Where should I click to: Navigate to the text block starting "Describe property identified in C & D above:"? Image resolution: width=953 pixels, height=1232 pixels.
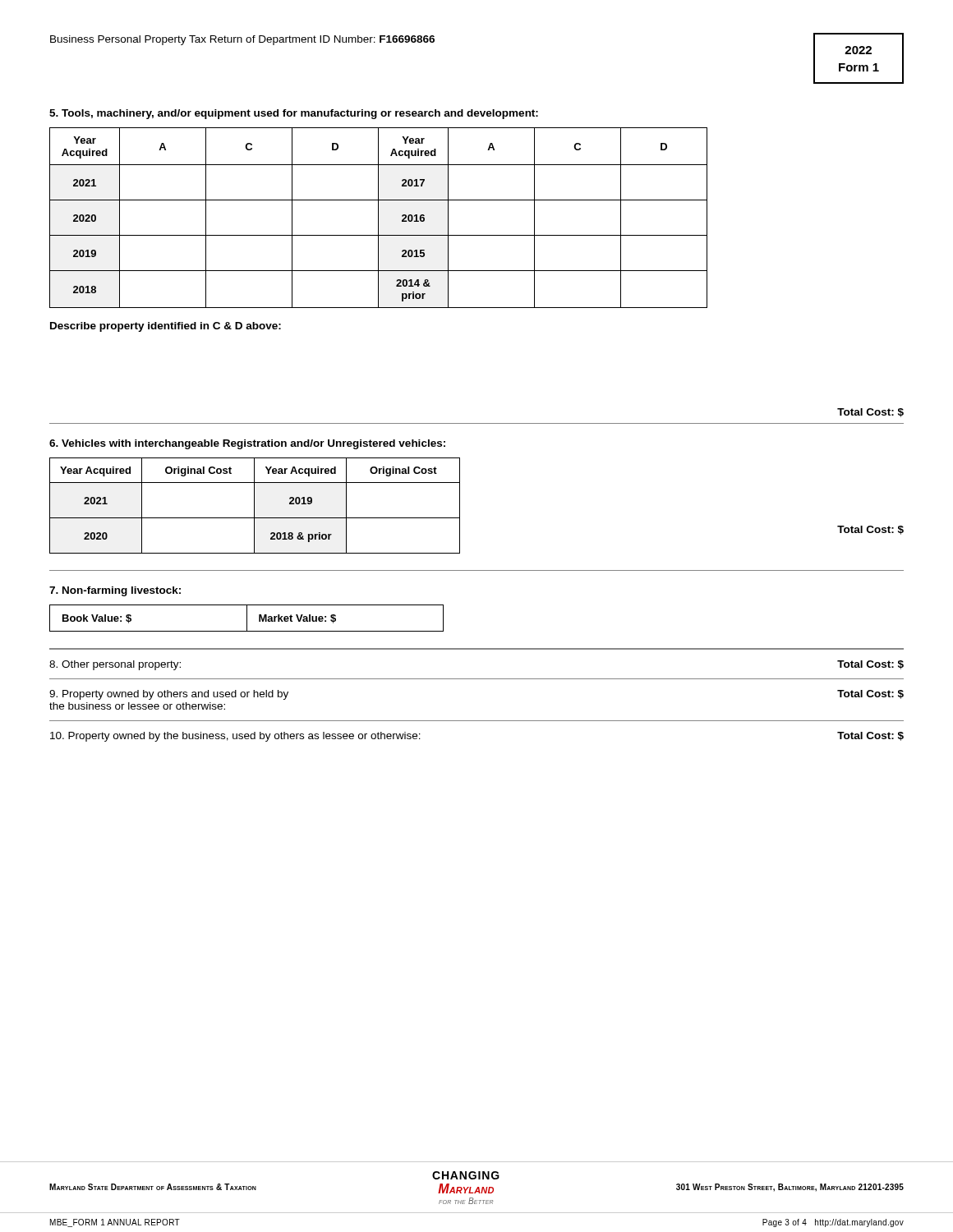[165, 326]
